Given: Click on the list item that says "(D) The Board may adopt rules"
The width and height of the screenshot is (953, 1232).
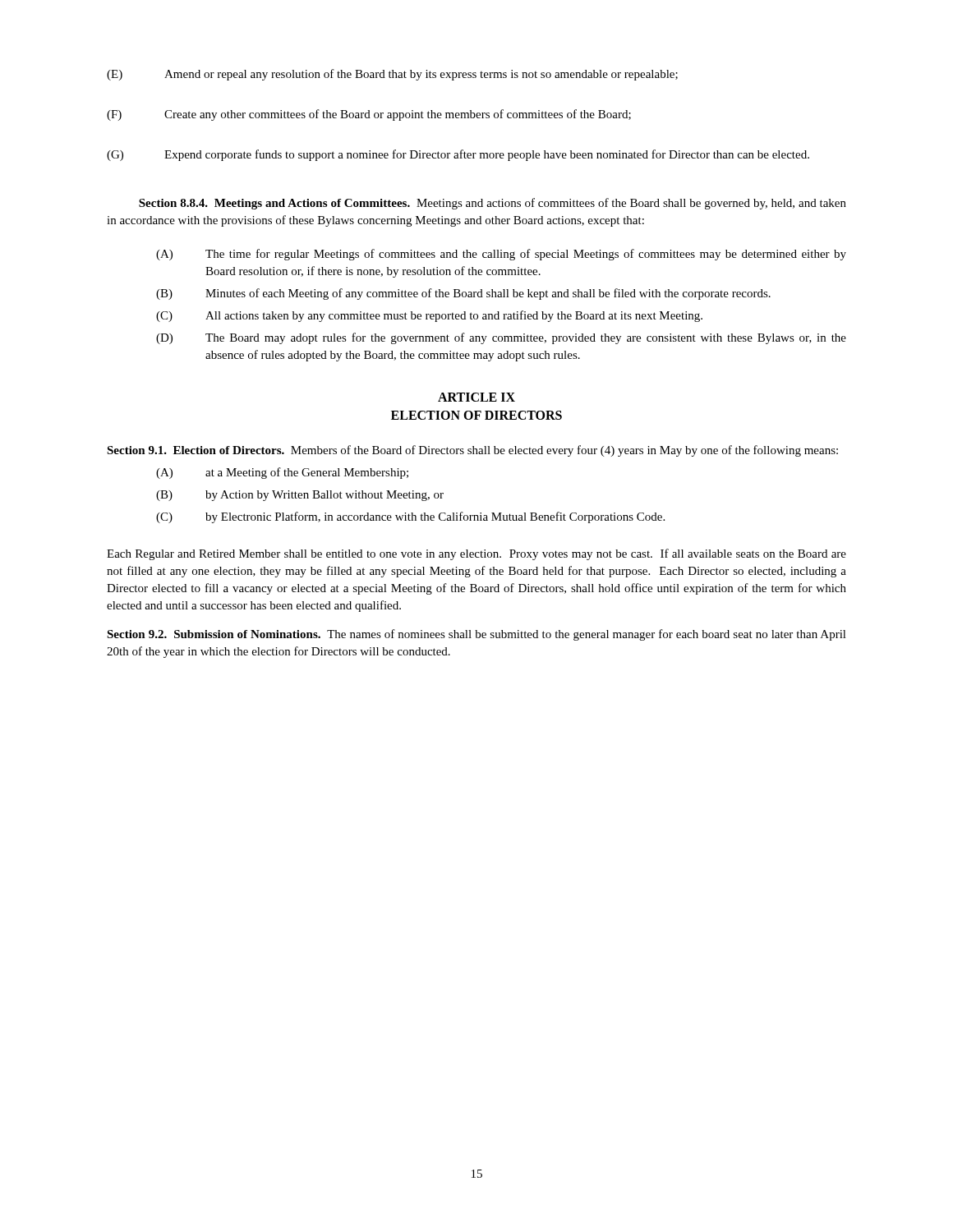Looking at the screenshot, I should click(x=501, y=347).
